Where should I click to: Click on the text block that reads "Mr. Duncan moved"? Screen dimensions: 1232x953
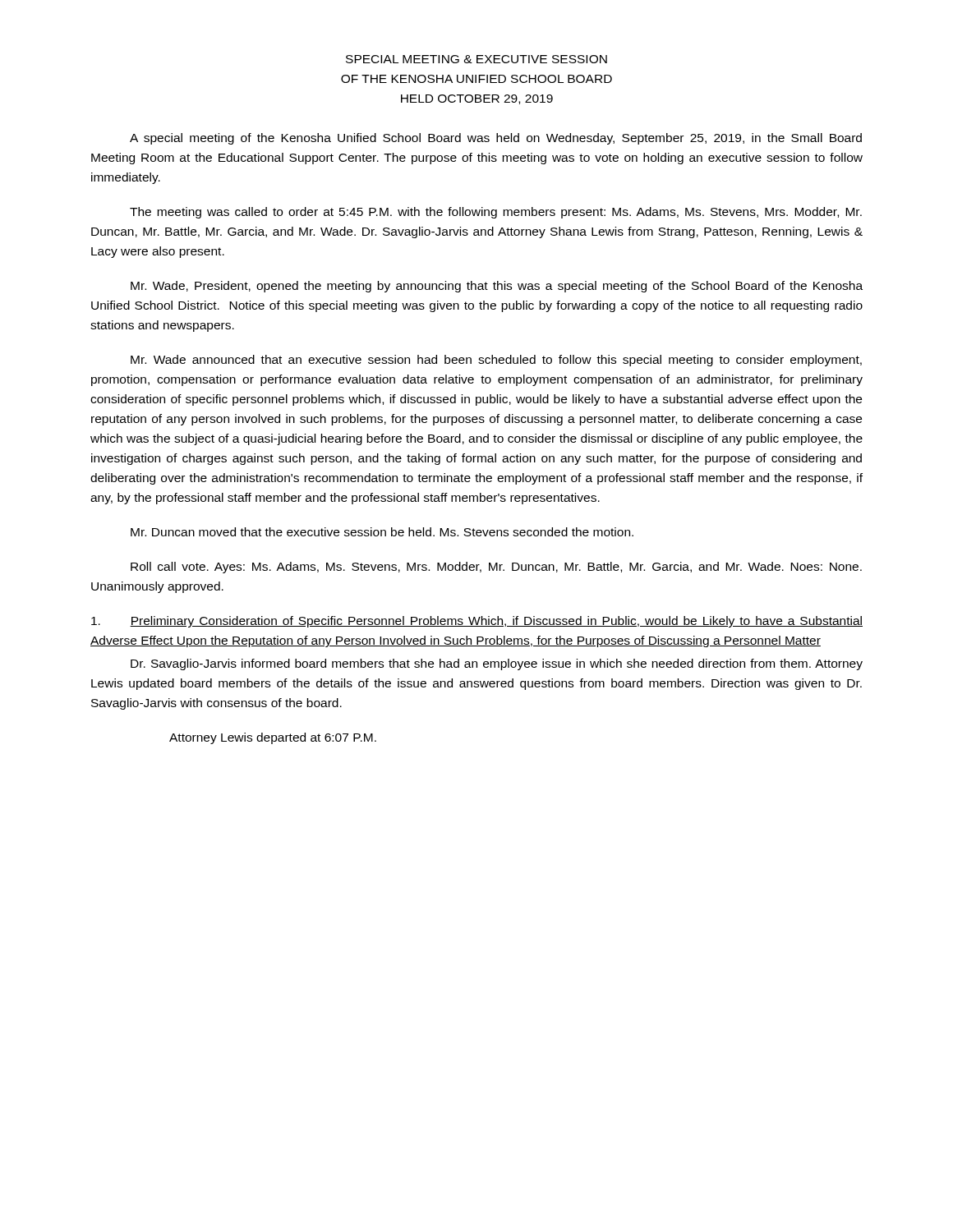point(382,532)
